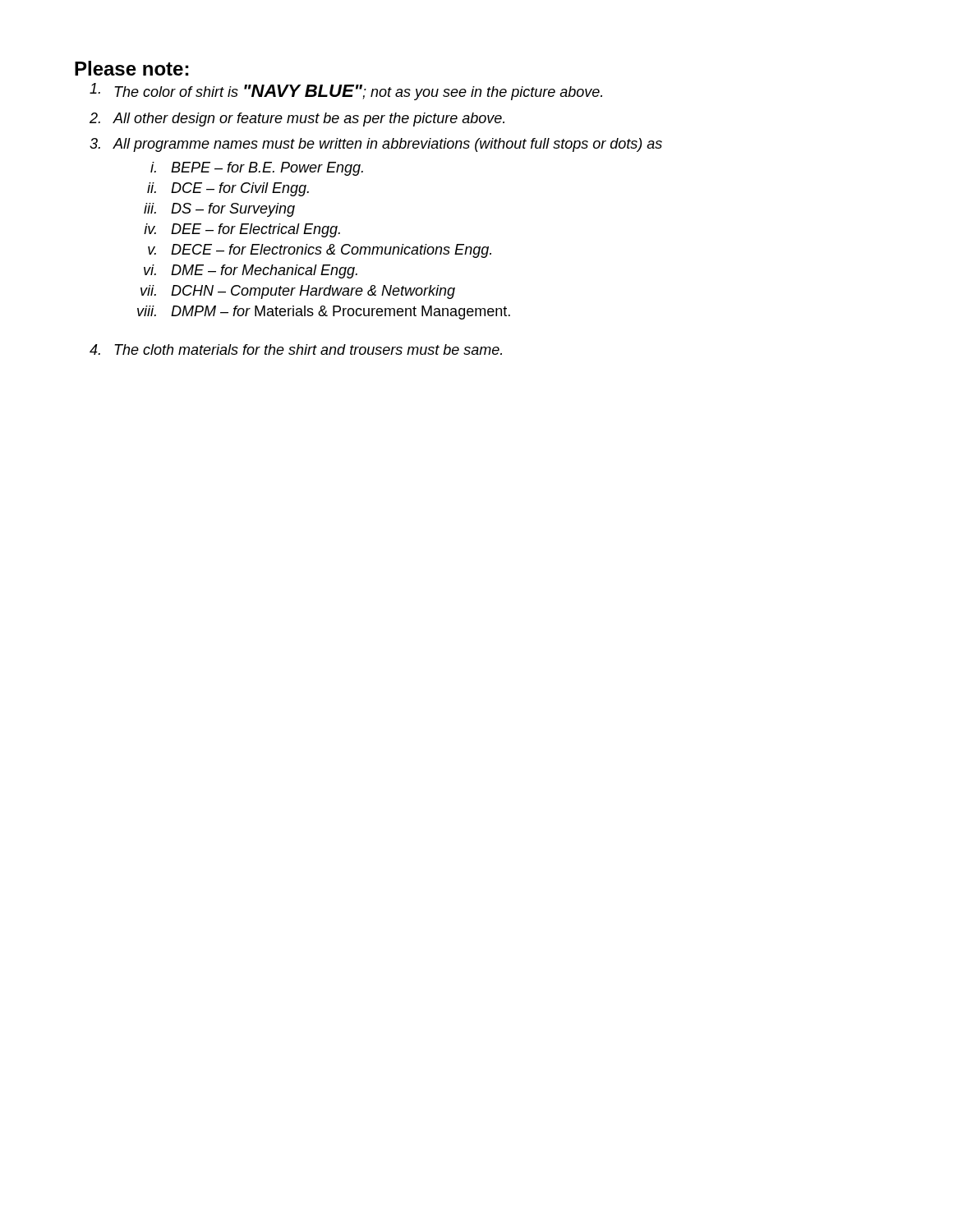Locate the element starting "i. BEPE – for B.E. Power Engg."
953x1232 pixels.
click(x=239, y=168)
